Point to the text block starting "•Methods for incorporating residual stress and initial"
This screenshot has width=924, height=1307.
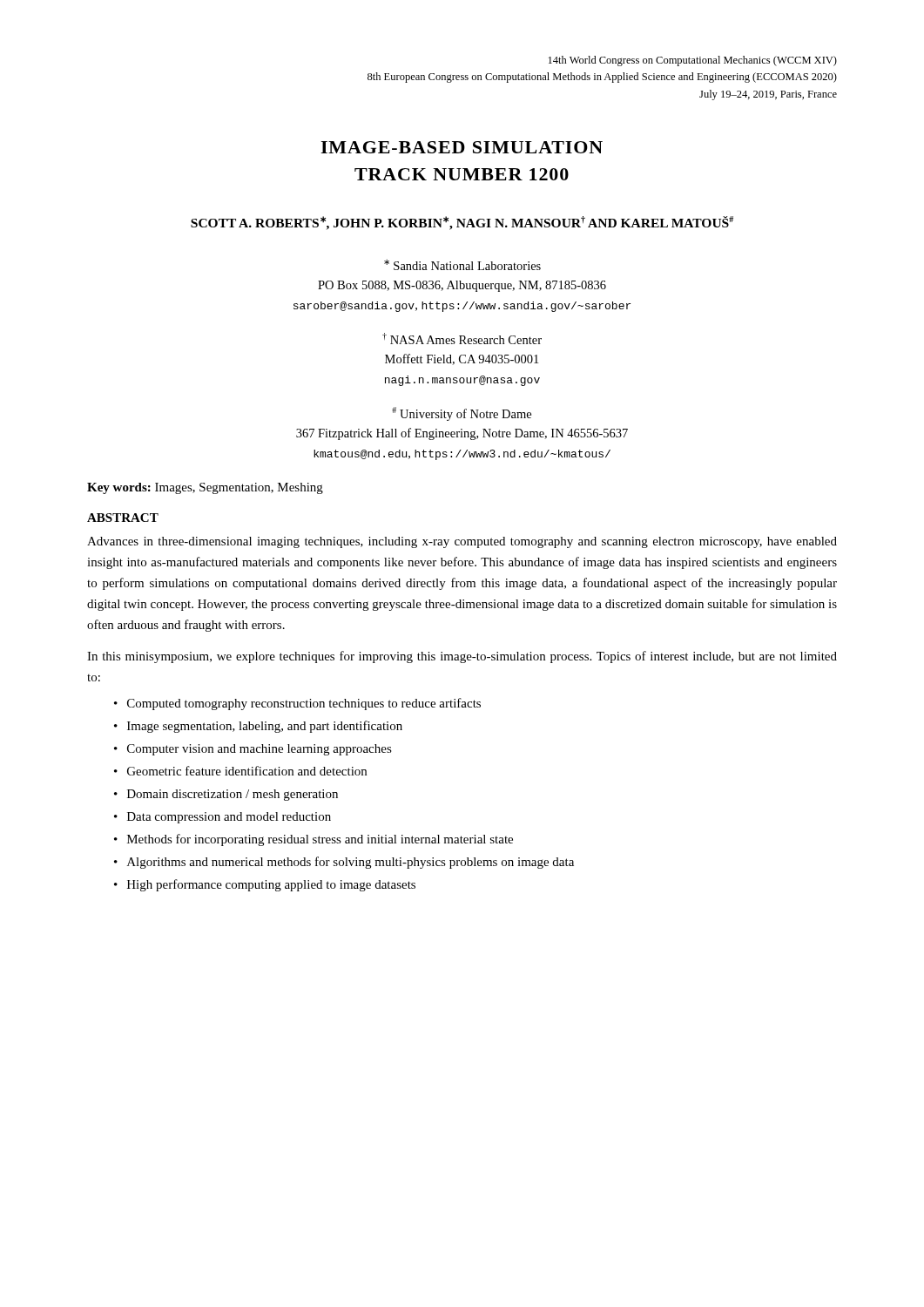pos(313,839)
